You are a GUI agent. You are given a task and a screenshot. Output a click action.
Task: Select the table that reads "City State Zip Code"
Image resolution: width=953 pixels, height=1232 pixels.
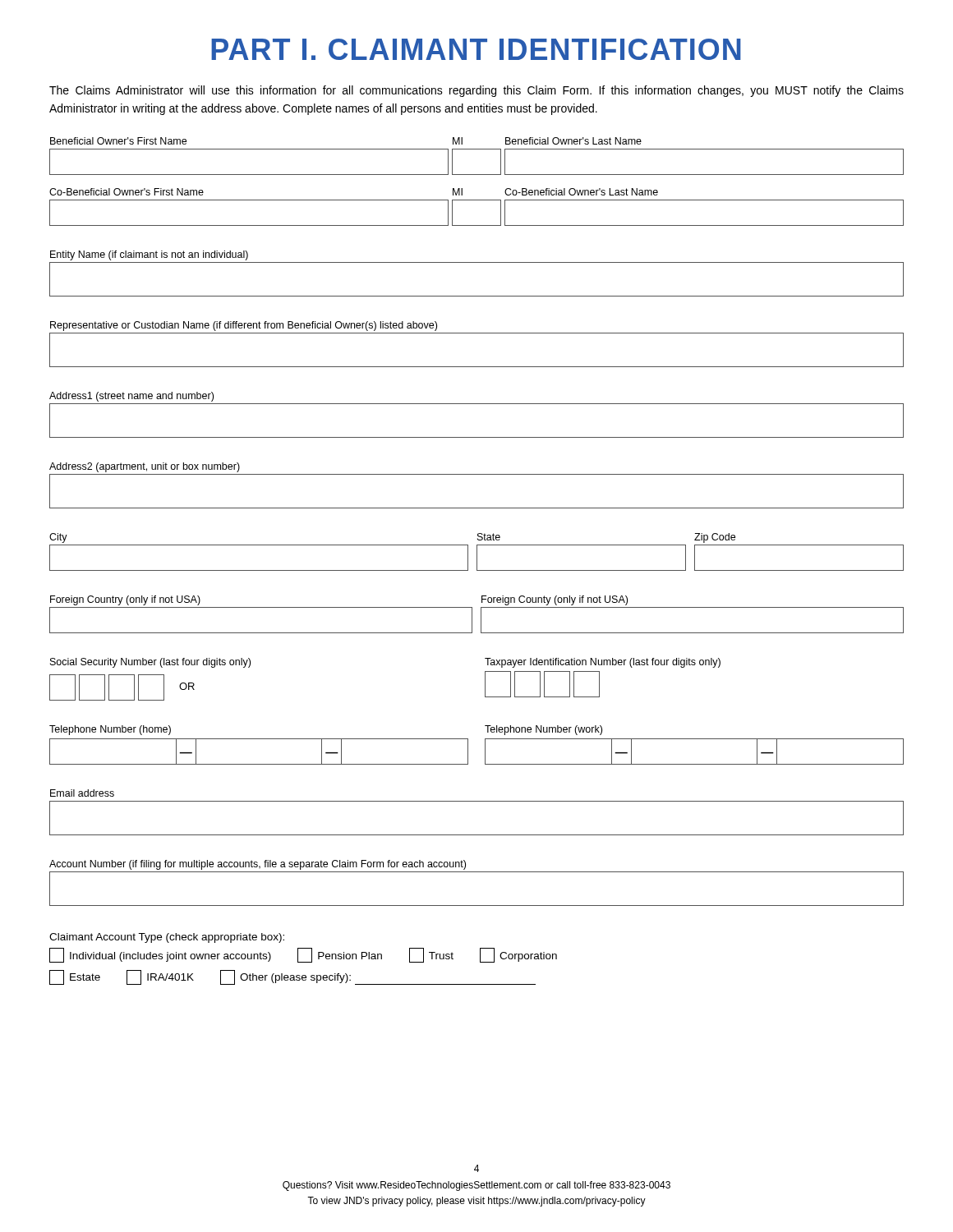(x=476, y=551)
